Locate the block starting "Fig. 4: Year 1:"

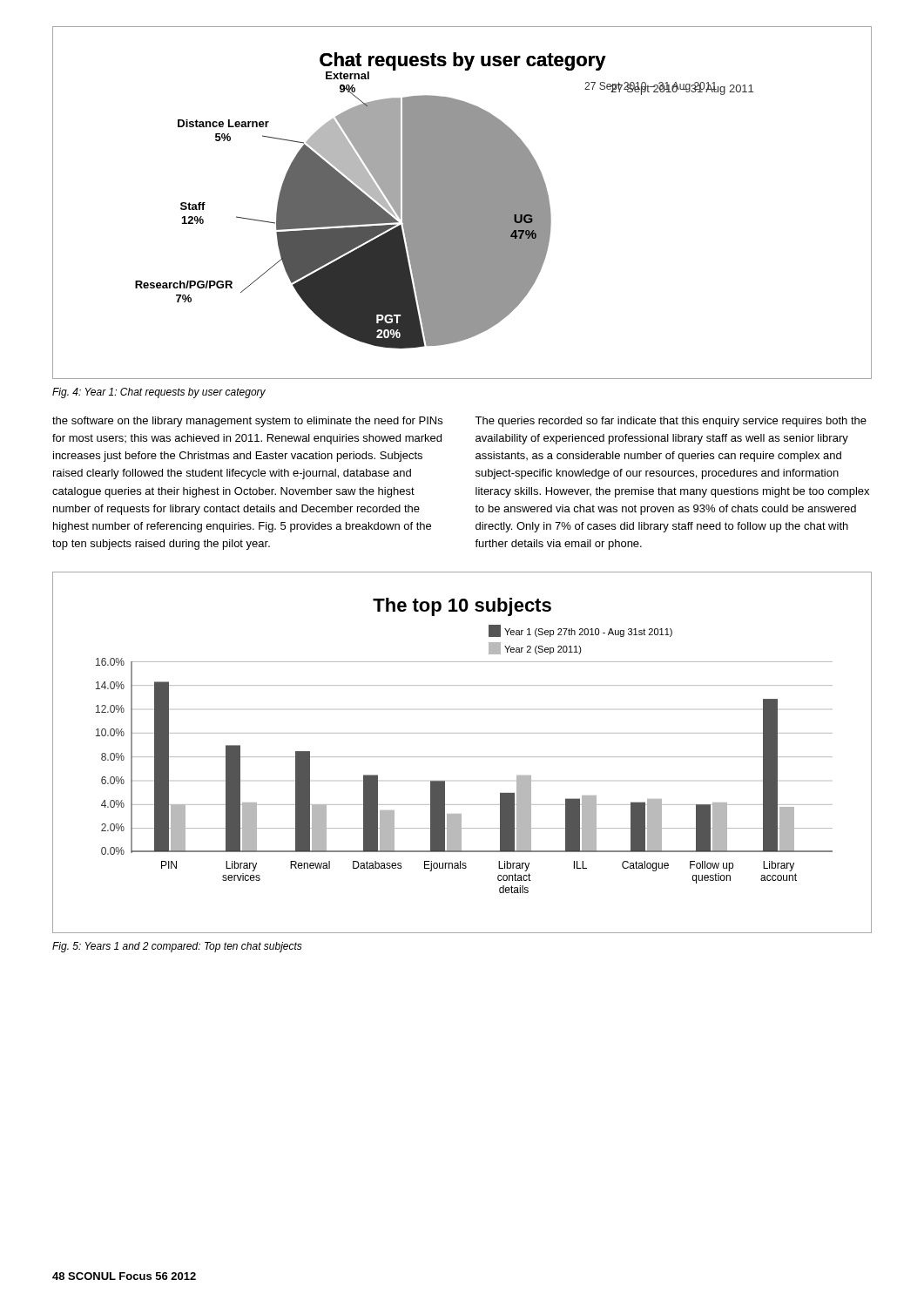[x=159, y=392]
